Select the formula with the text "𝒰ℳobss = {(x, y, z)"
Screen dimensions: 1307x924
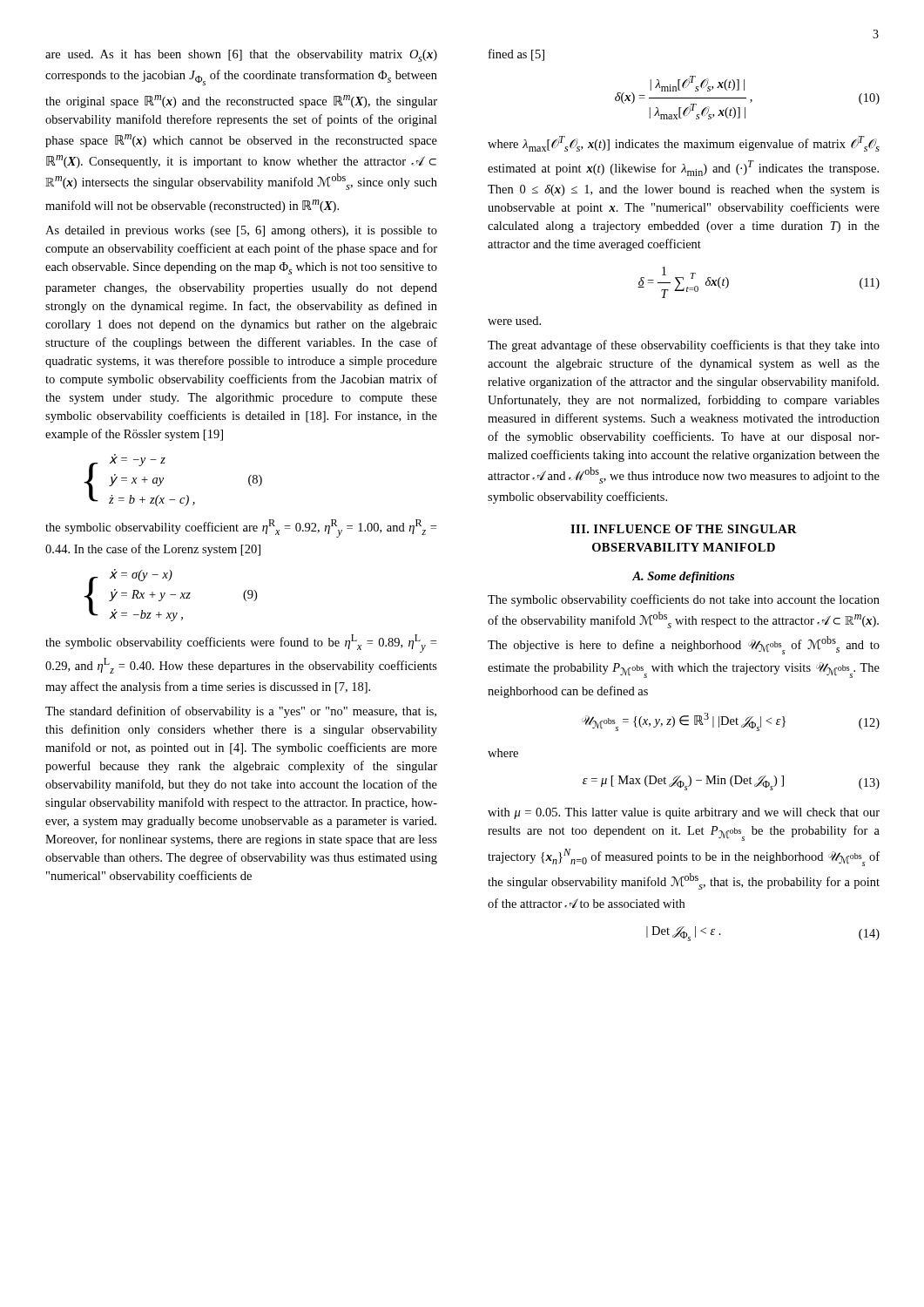pyautogui.click(x=684, y=722)
